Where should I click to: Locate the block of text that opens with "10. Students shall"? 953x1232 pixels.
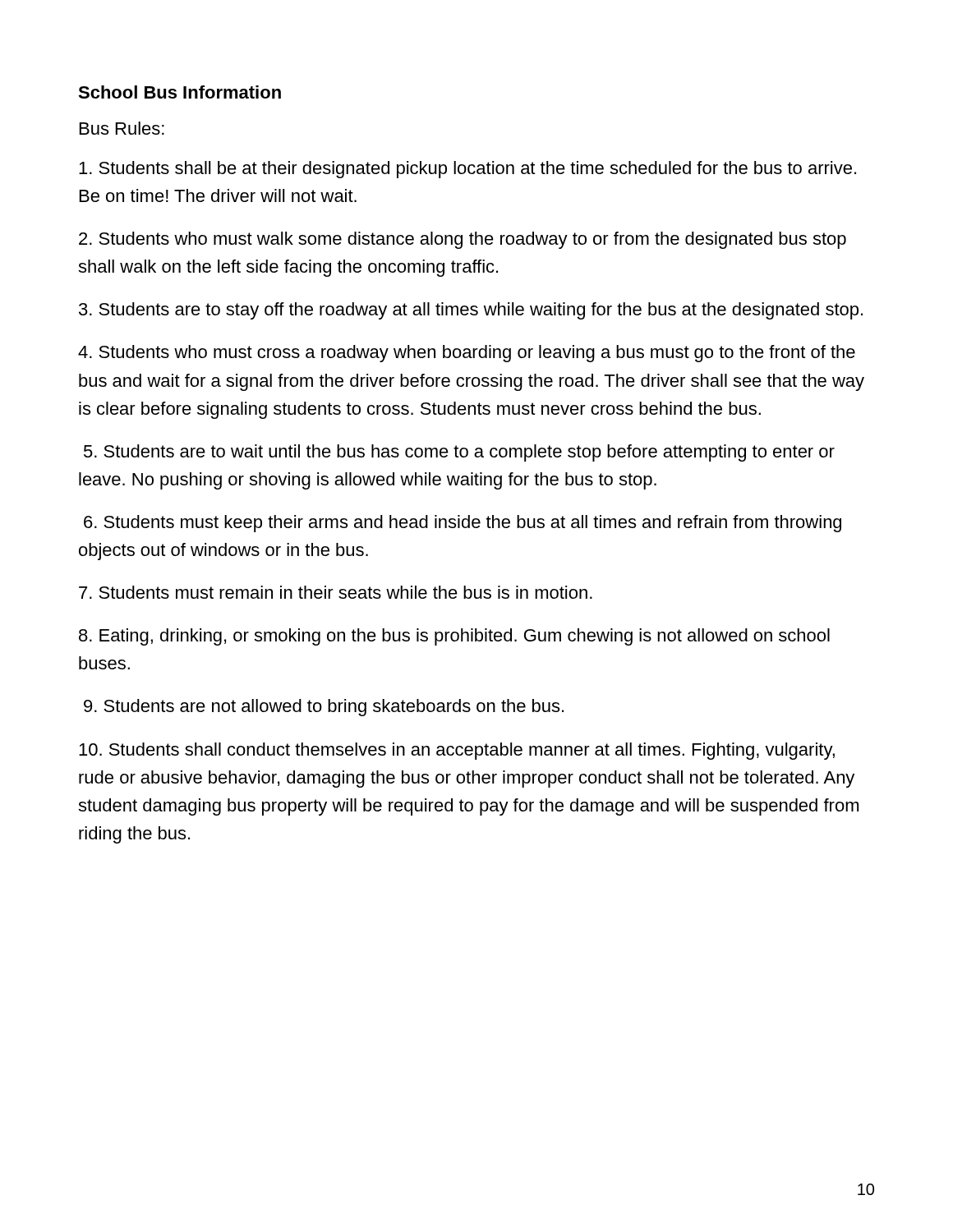[469, 791]
